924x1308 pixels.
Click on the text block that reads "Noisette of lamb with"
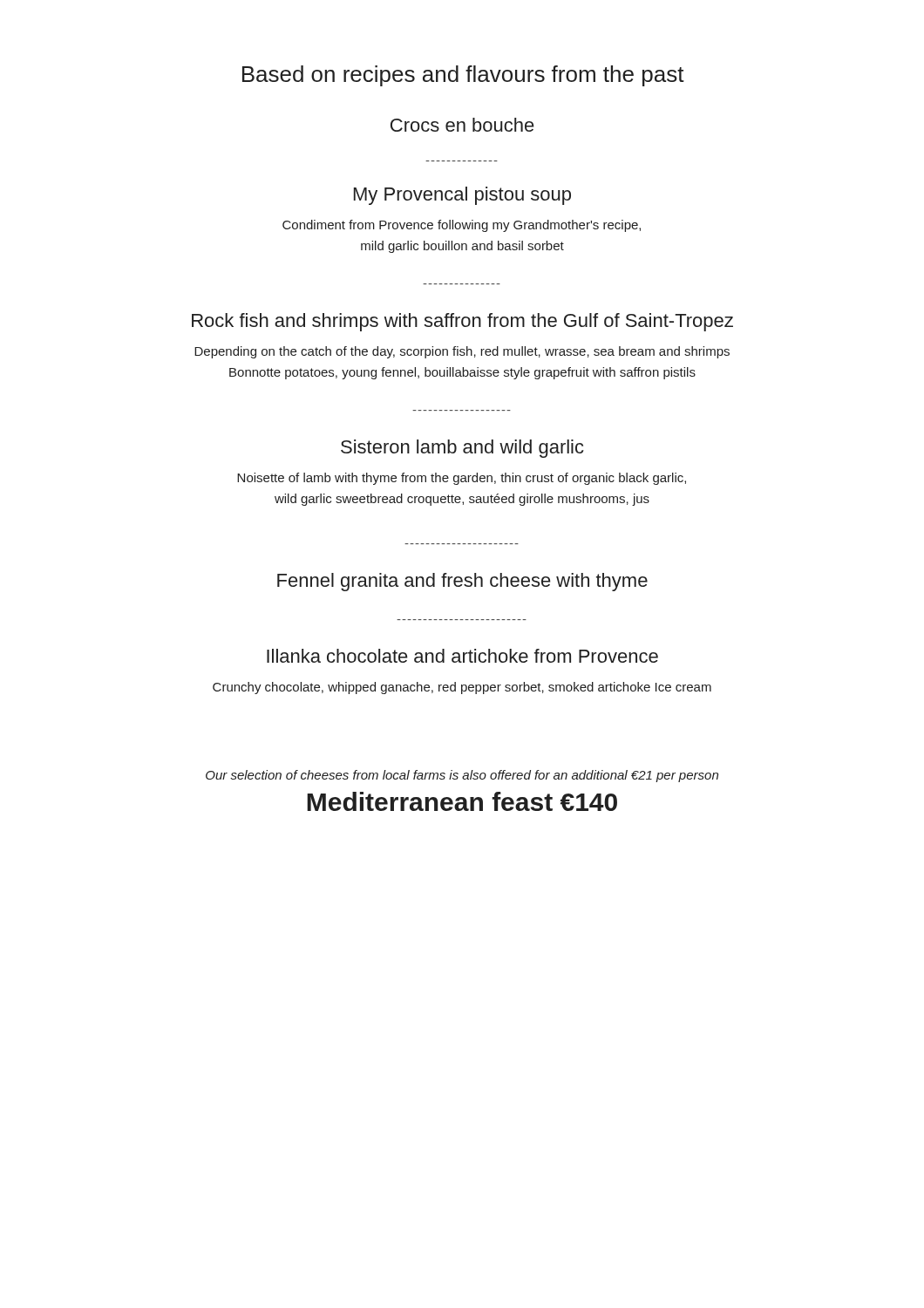[x=462, y=488]
